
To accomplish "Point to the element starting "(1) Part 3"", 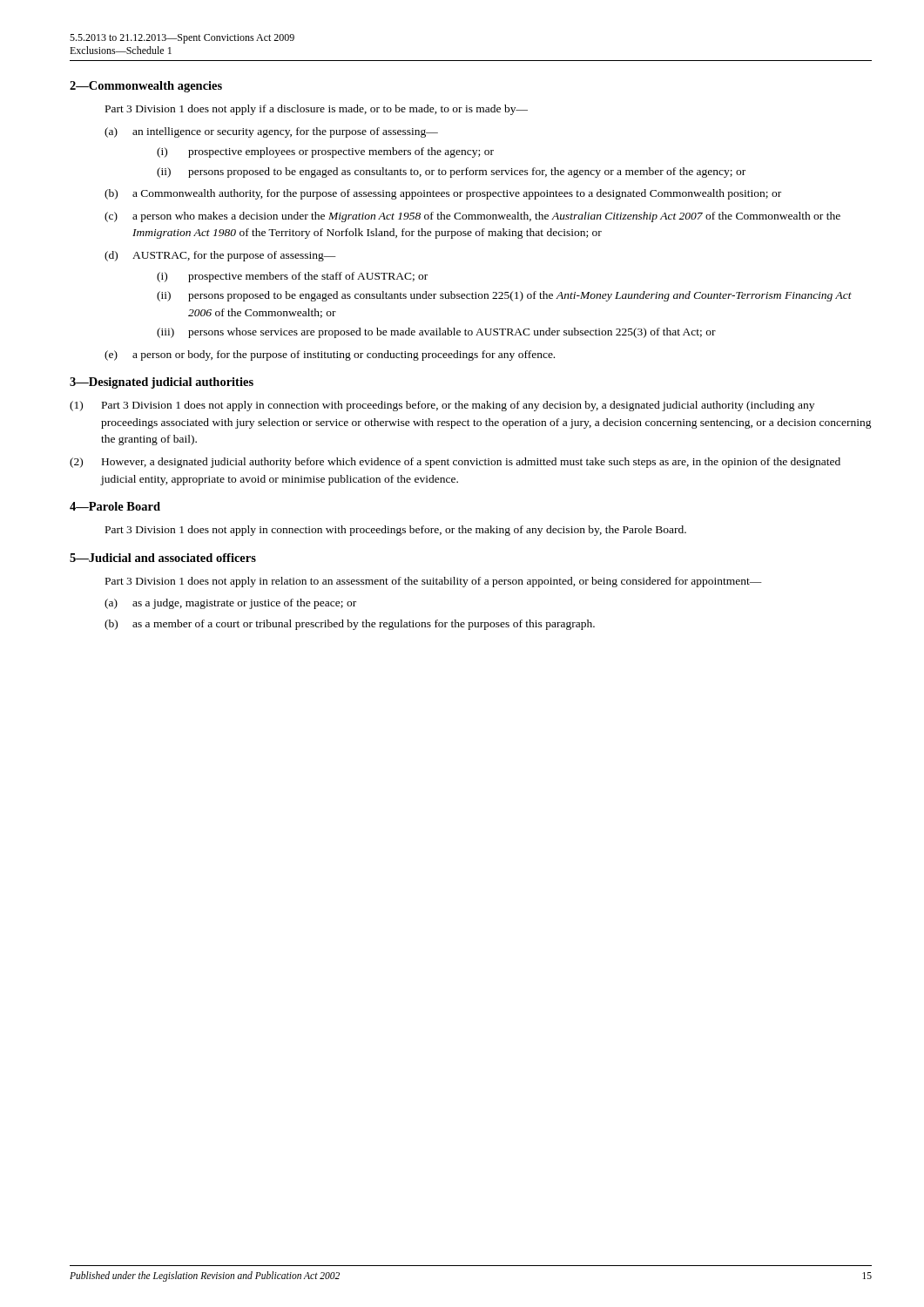I will click(471, 422).
